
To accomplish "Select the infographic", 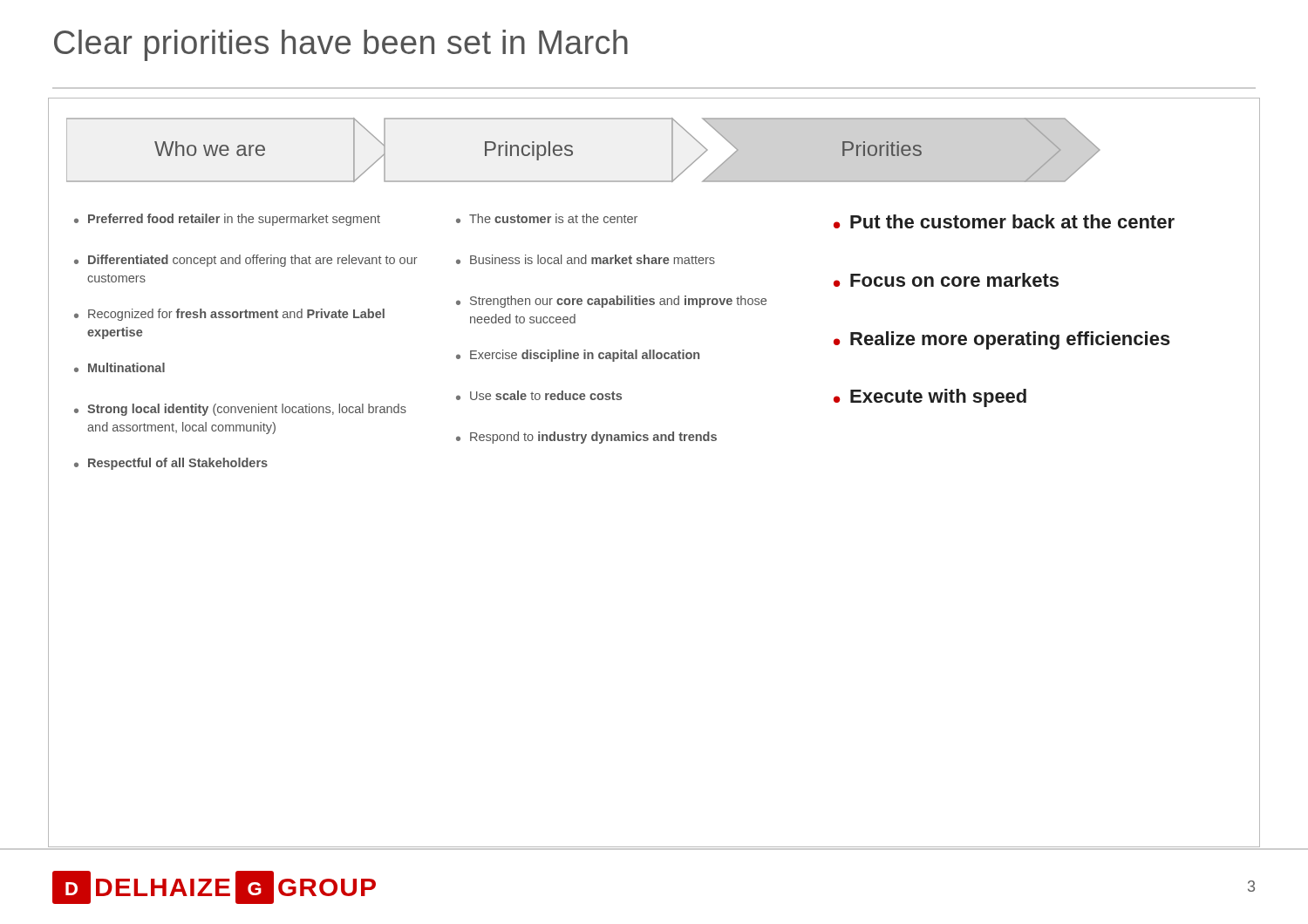I will click(654, 150).
